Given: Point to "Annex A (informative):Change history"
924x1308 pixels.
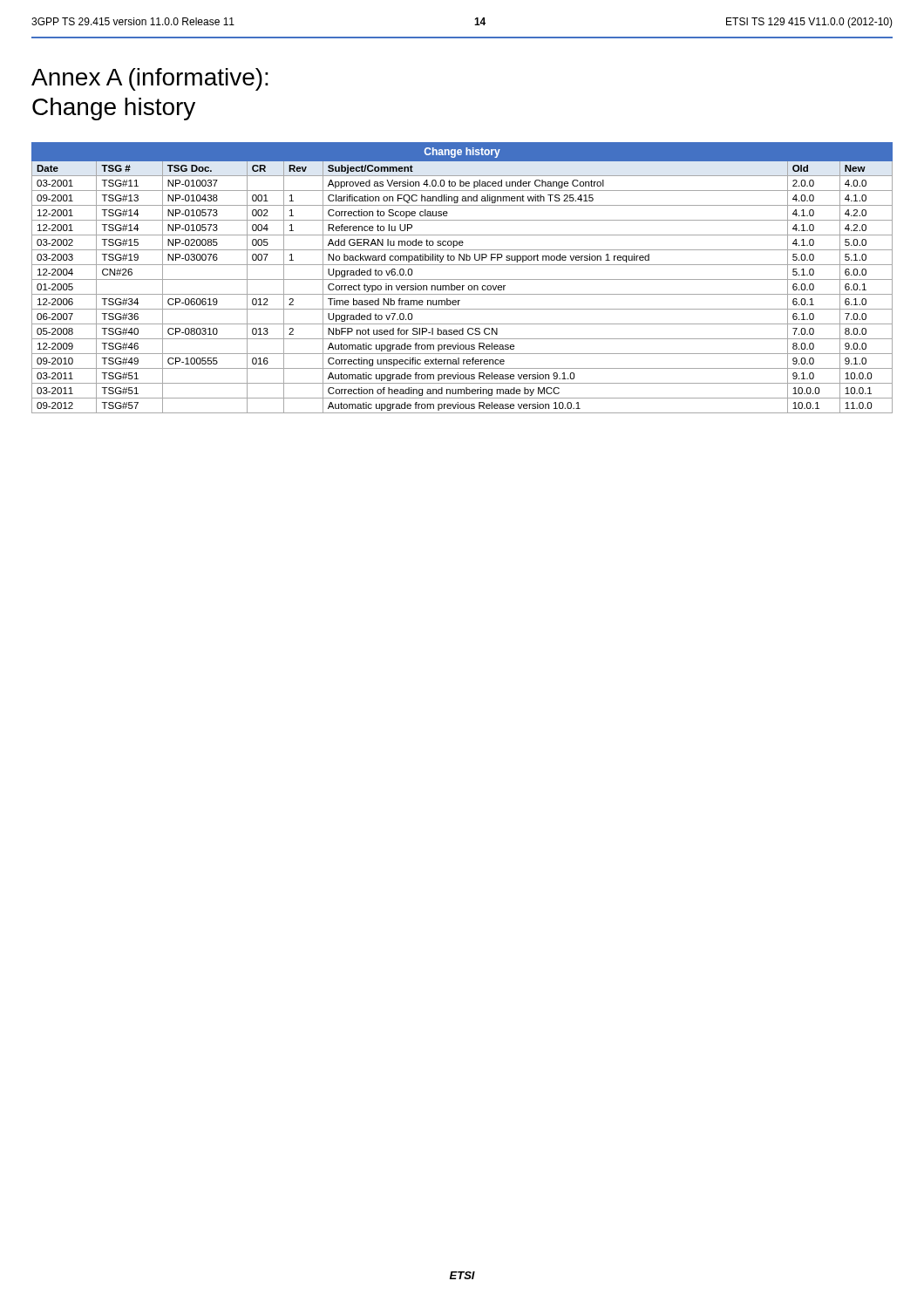Looking at the screenshot, I should 150,79.
